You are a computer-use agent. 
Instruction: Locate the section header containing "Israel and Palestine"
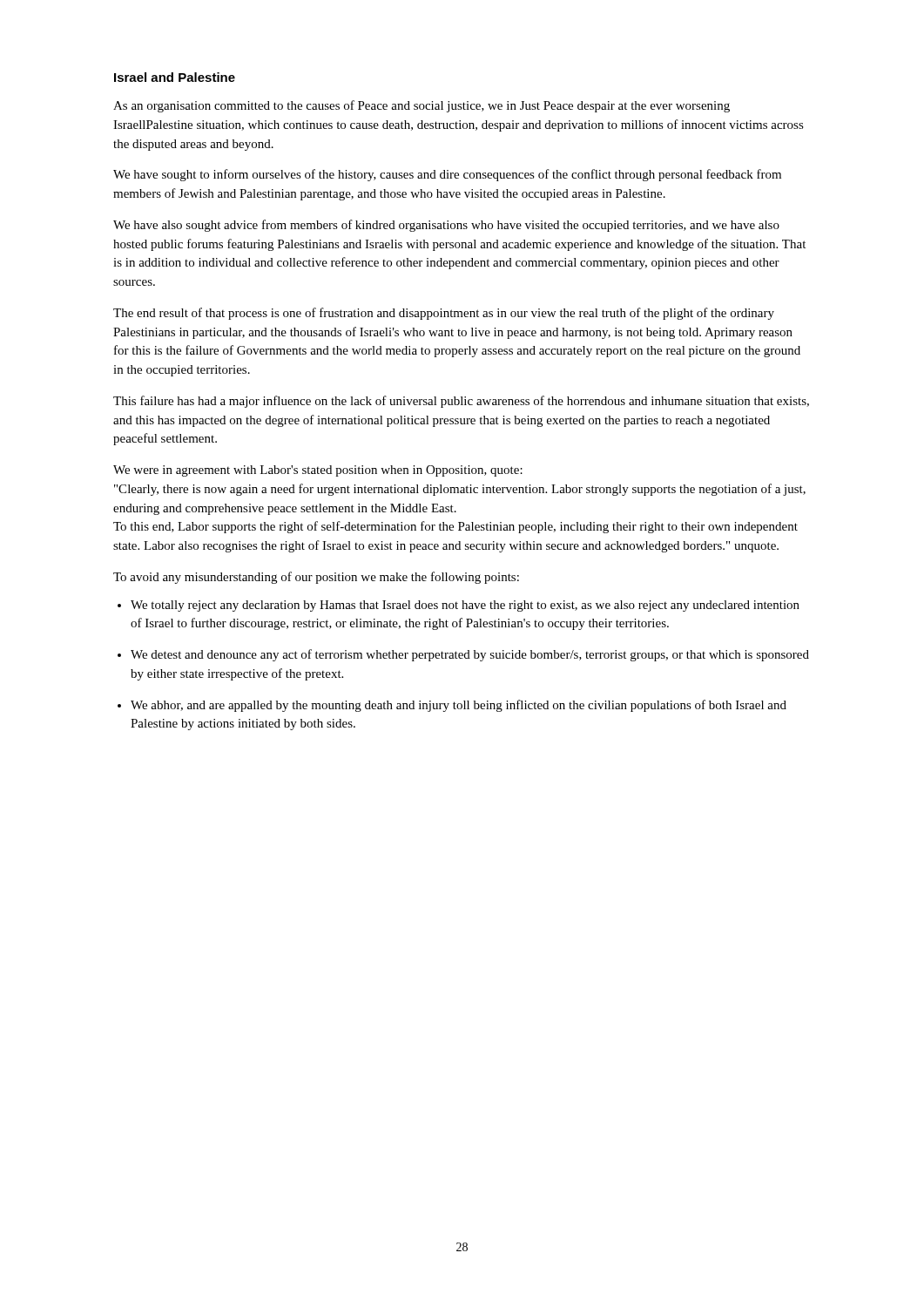coord(174,77)
